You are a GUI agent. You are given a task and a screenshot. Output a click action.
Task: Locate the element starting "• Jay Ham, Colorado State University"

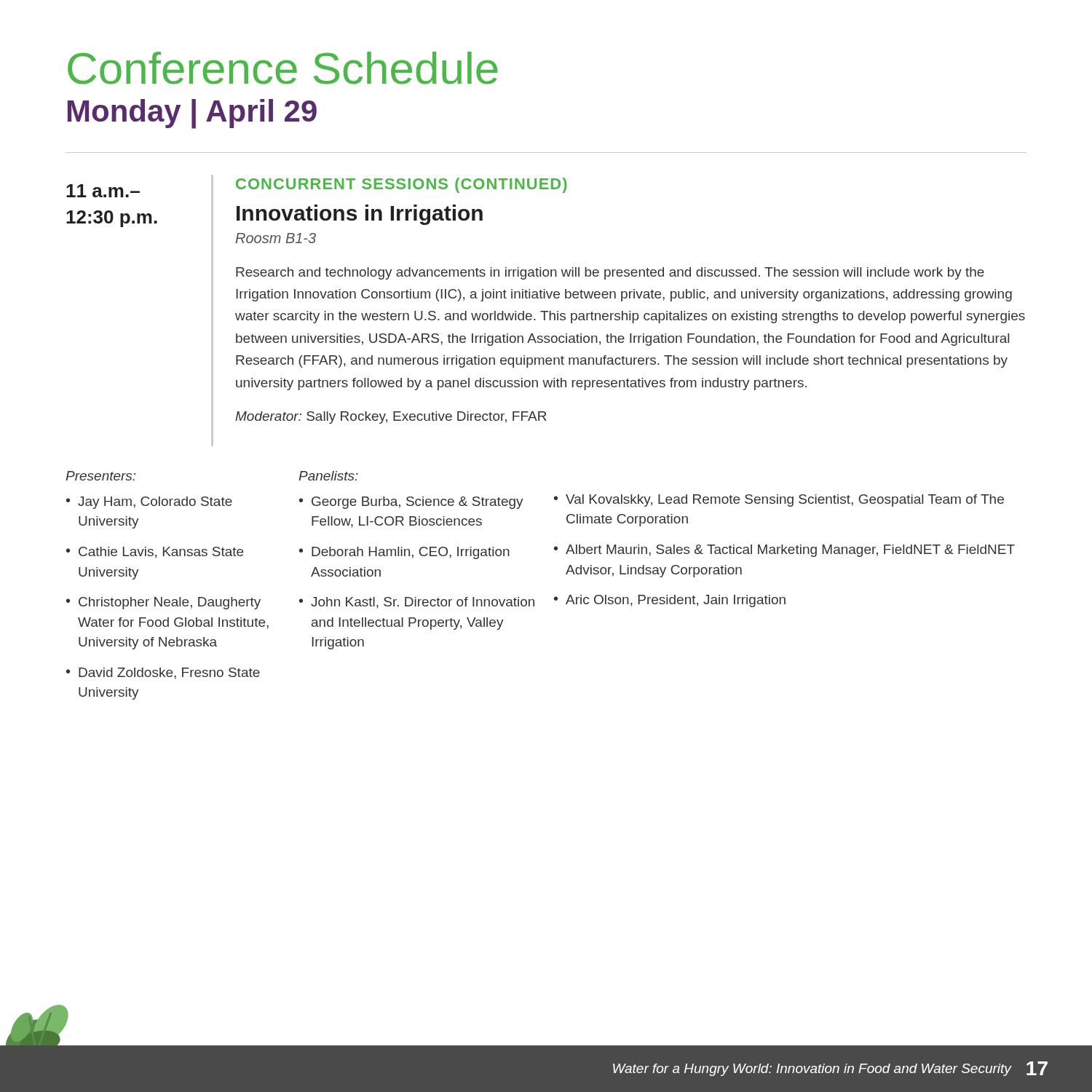click(175, 511)
